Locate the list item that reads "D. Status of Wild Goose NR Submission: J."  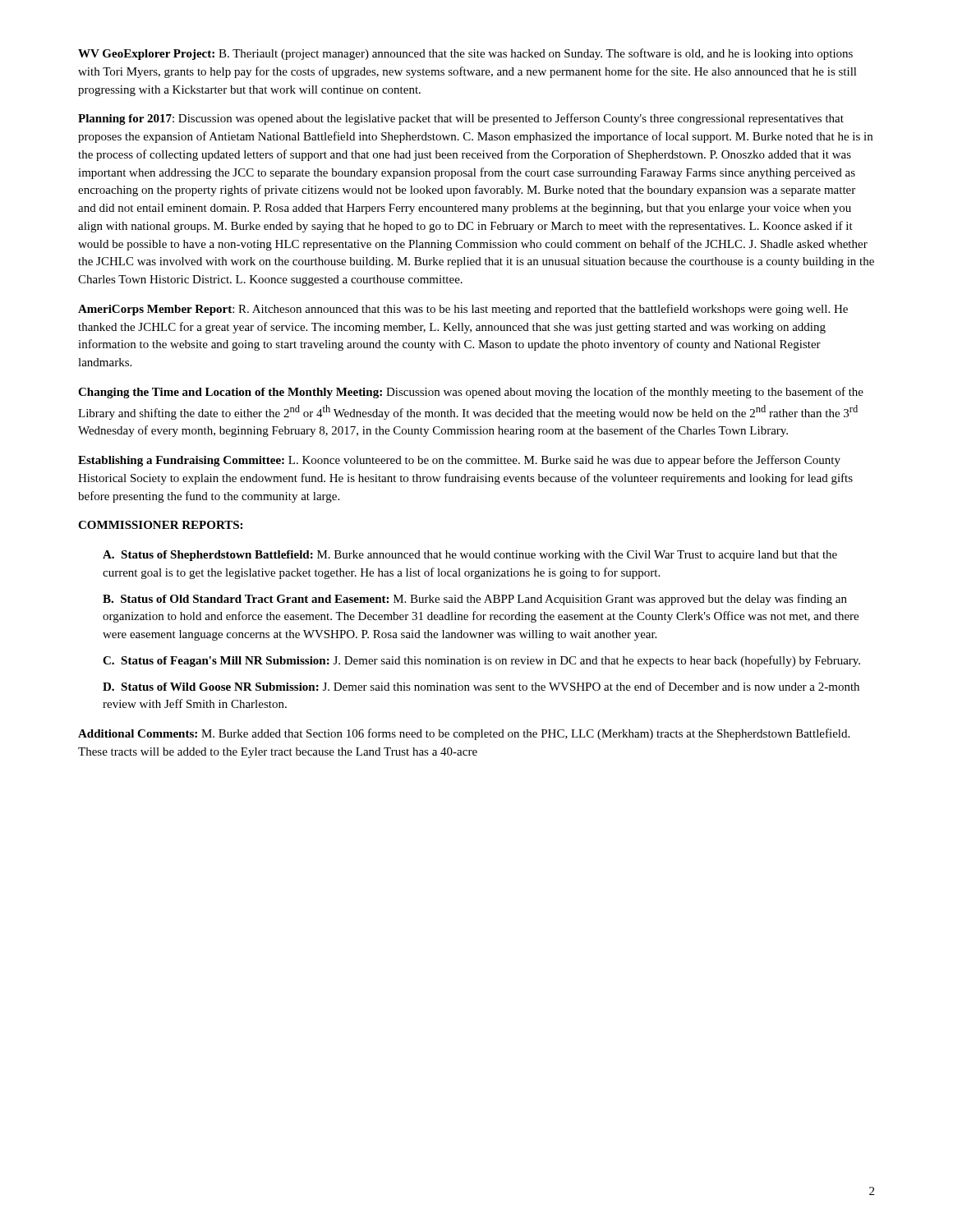(x=481, y=695)
